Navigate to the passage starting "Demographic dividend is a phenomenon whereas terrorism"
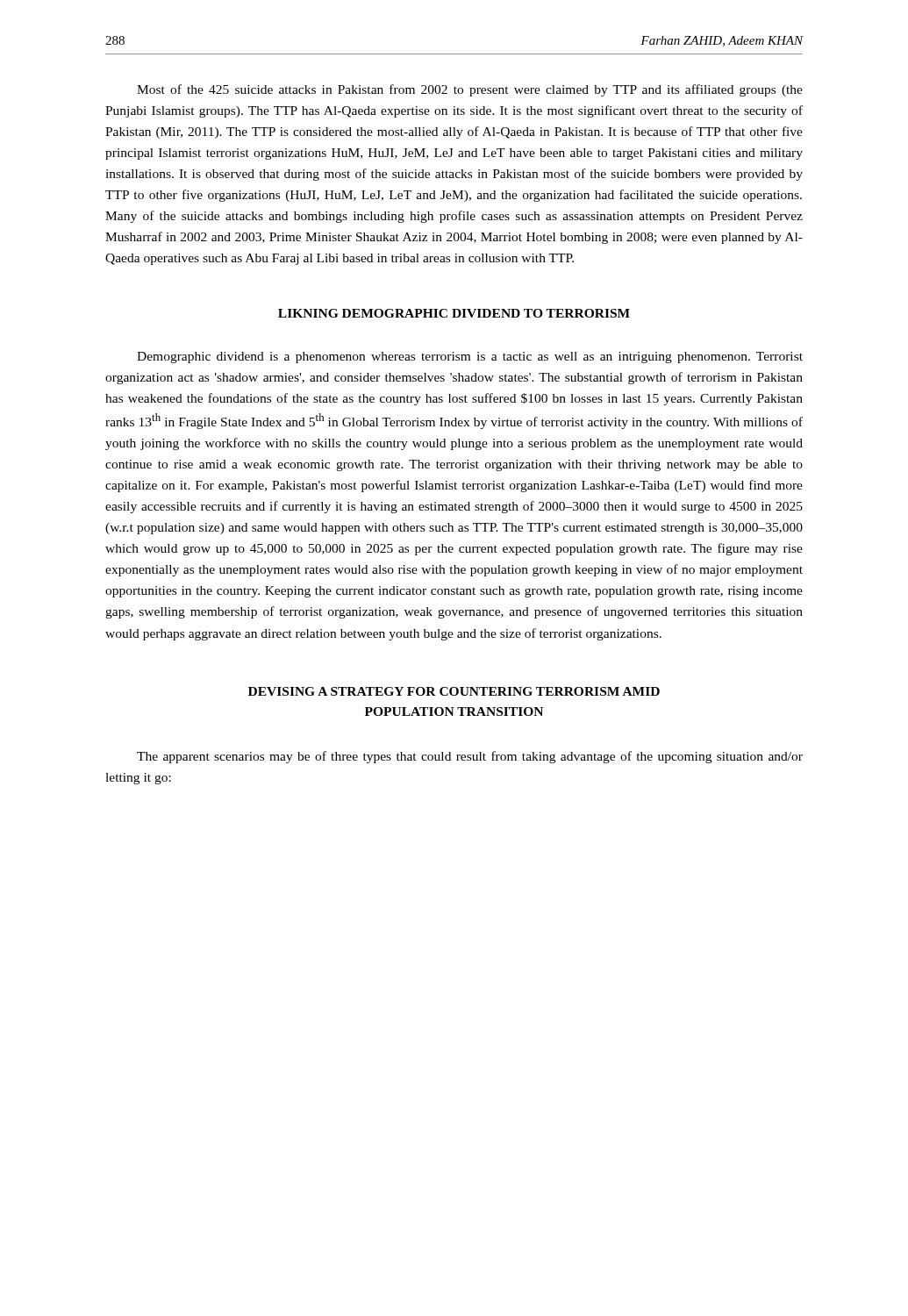 click(x=454, y=494)
